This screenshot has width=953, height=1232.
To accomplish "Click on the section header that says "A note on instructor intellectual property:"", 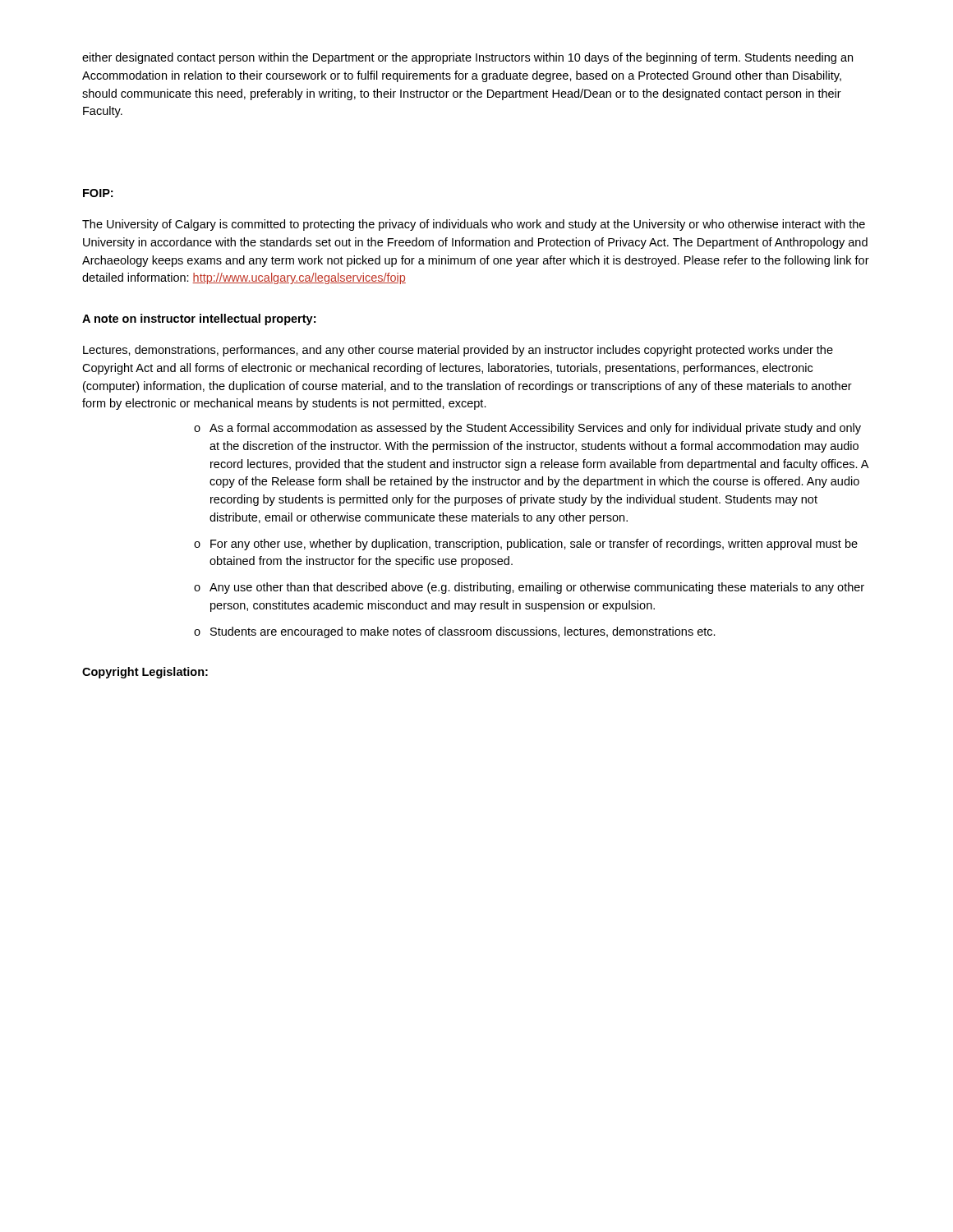I will click(199, 319).
